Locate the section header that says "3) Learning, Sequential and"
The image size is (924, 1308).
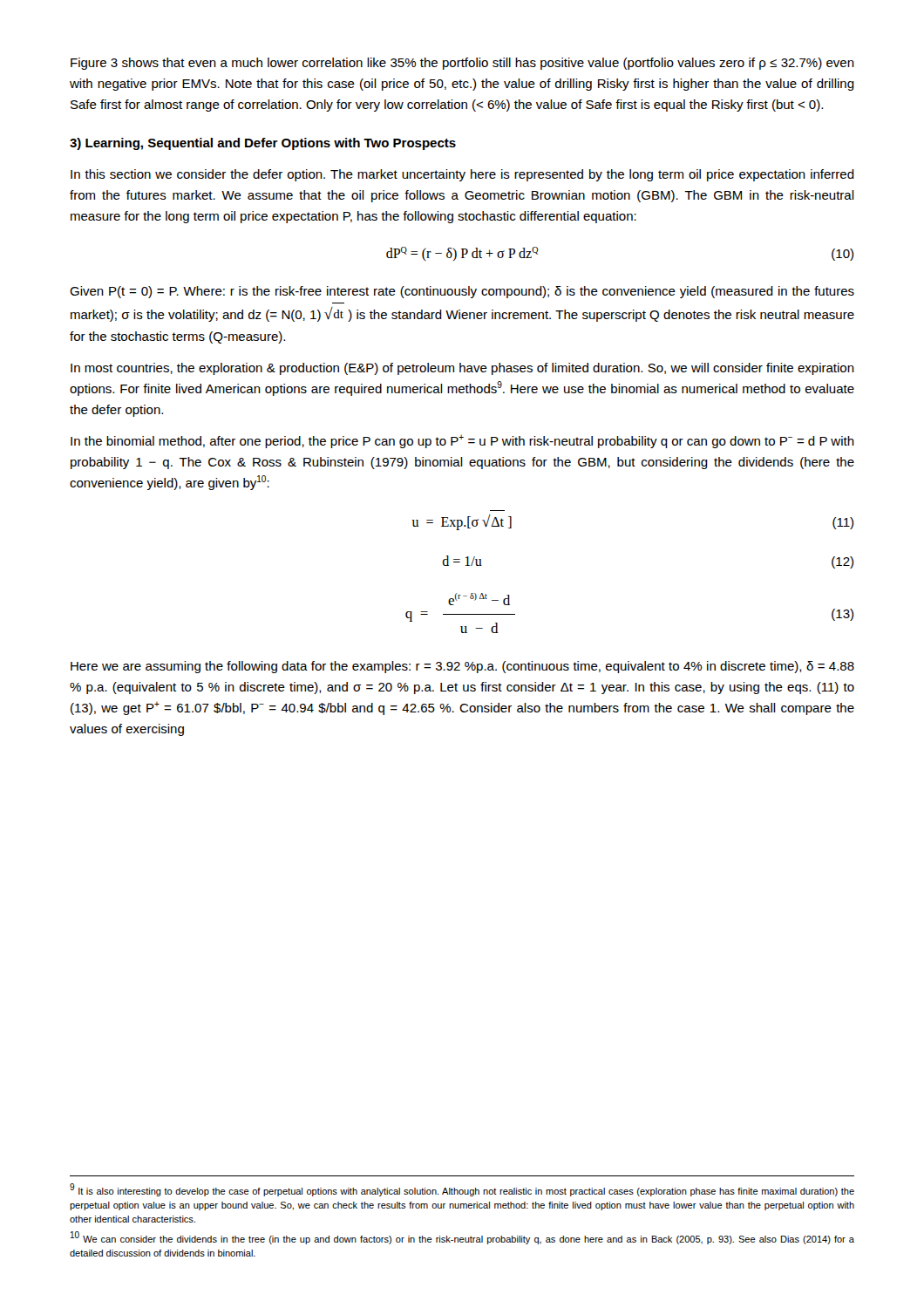coord(263,143)
